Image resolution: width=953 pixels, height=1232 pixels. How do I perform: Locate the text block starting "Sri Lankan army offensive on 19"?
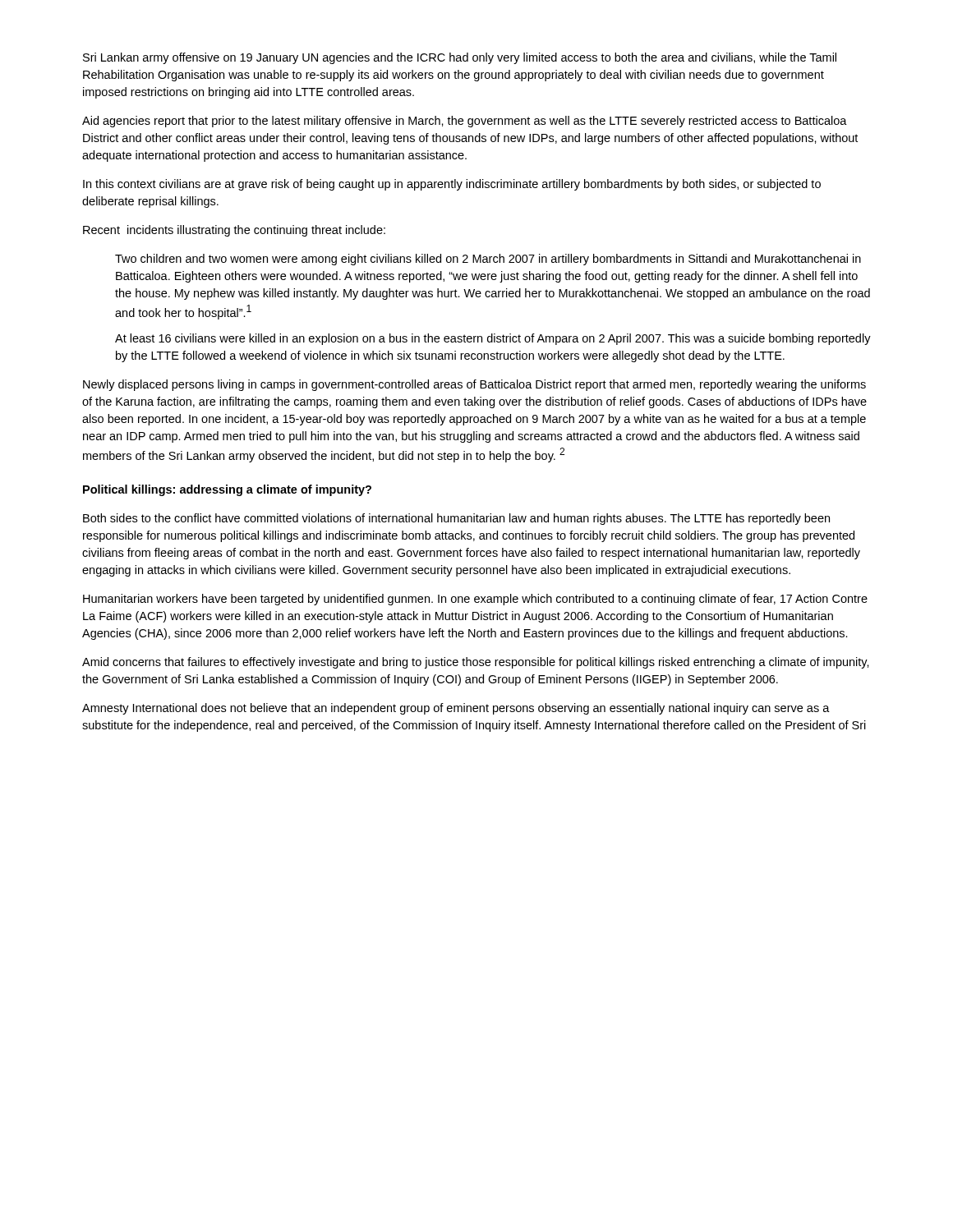pyautogui.click(x=460, y=75)
